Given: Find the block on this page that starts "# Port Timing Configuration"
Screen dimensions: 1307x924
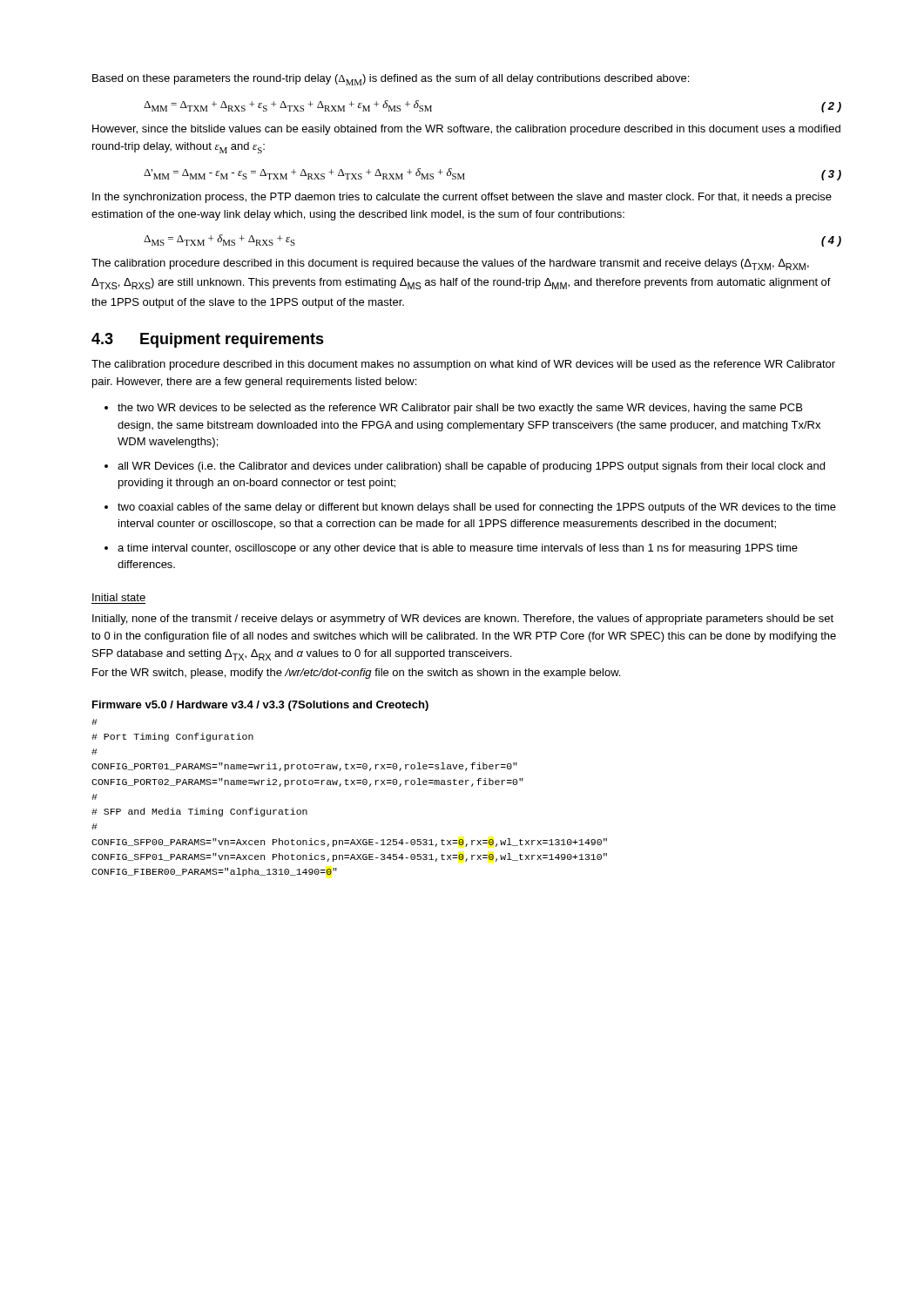Looking at the screenshot, I should click(x=94, y=722).
